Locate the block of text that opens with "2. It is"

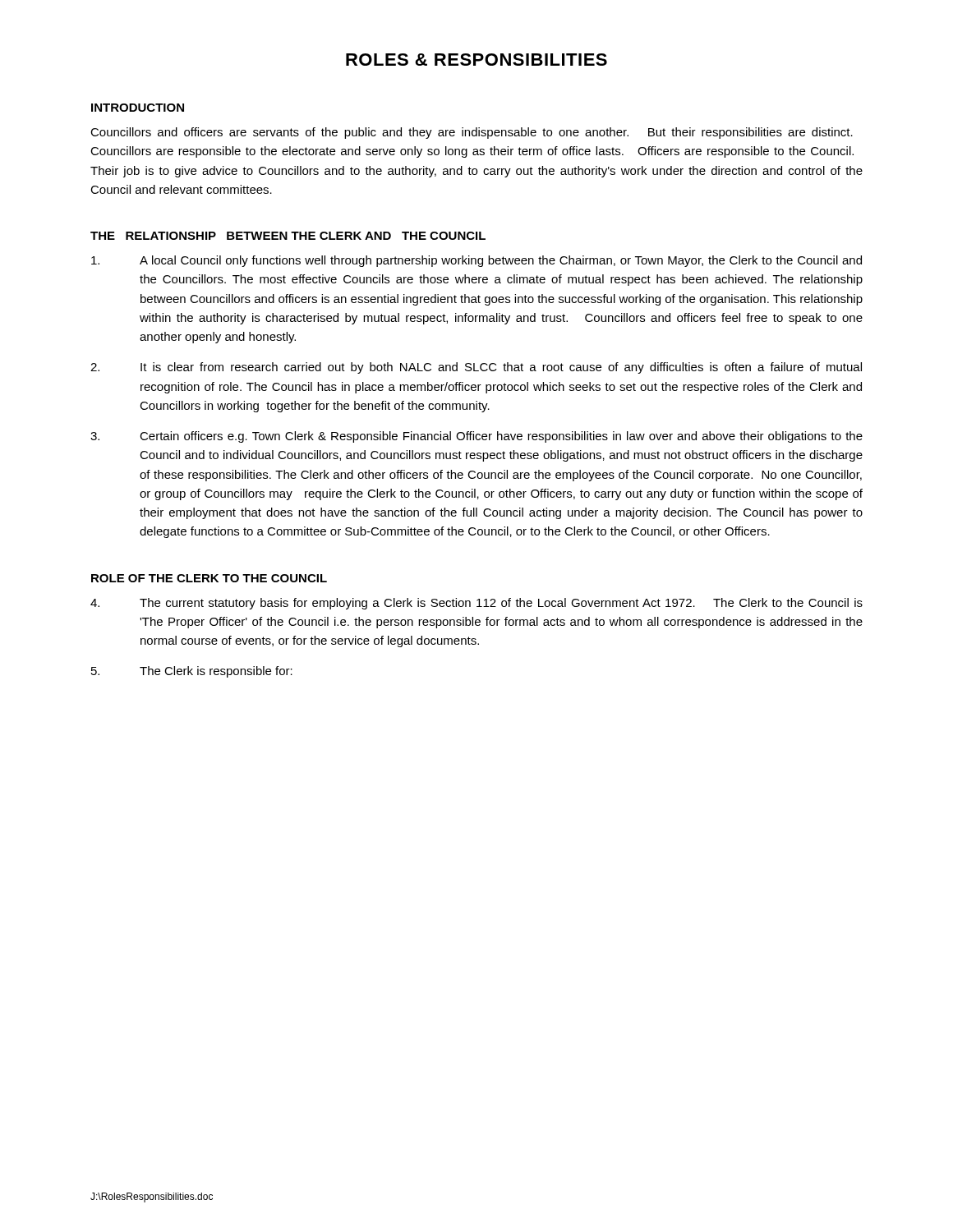tap(476, 386)
